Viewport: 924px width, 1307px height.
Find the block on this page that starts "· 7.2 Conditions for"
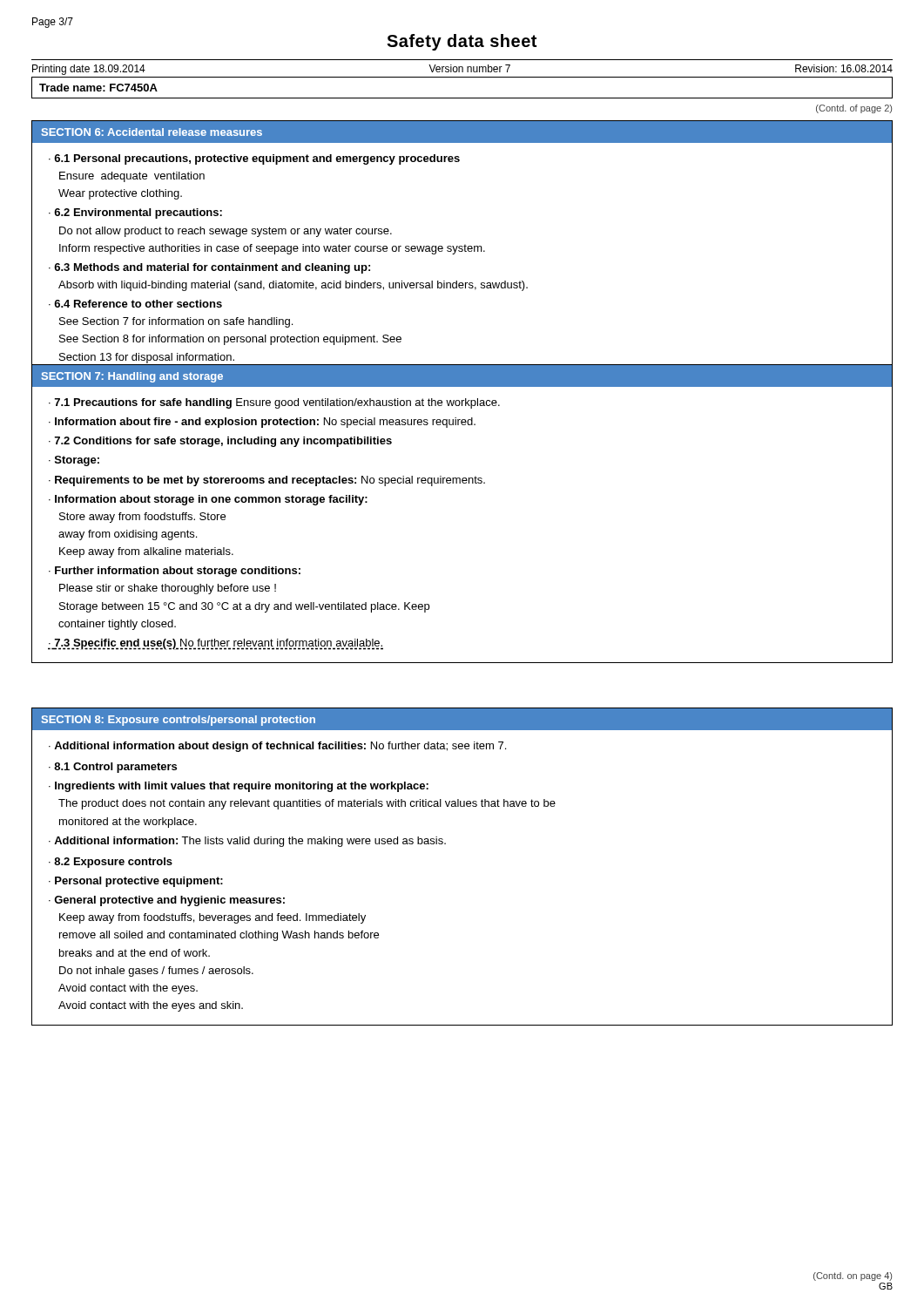tap(220, 441)
